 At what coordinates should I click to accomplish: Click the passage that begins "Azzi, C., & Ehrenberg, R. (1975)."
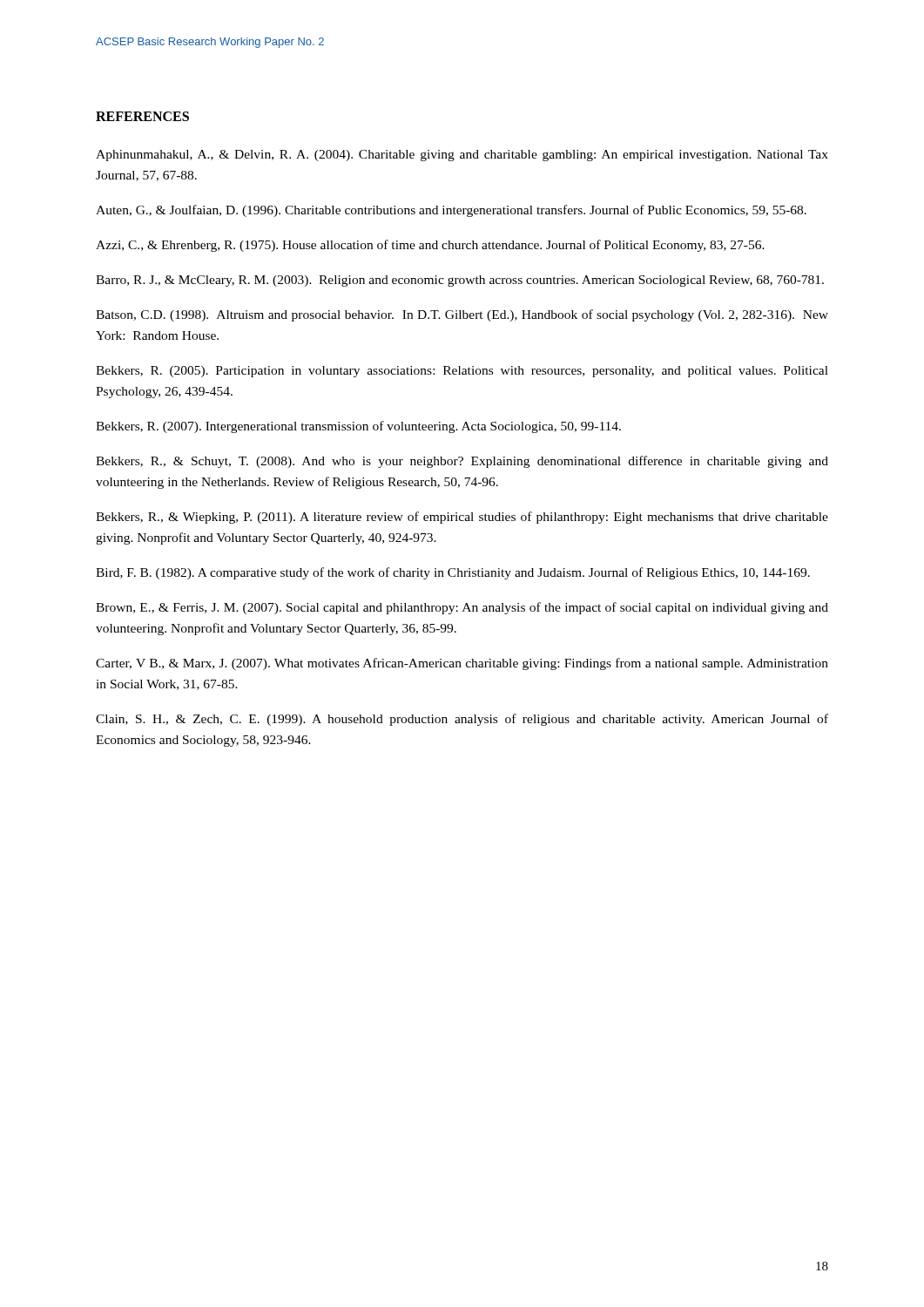[430, 244]
